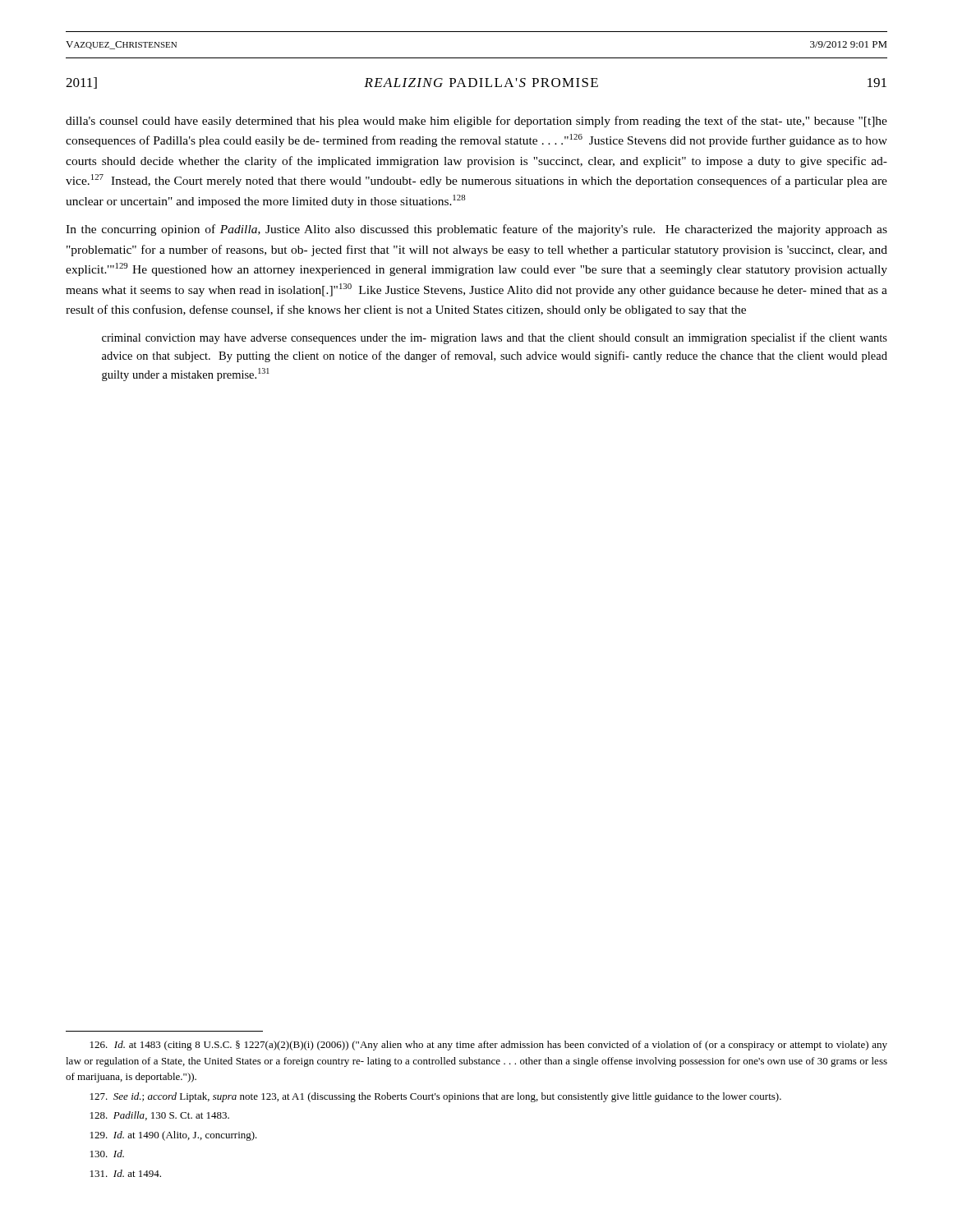Click on the footnote containing "Id. at 1483"

pos(476,1061)
